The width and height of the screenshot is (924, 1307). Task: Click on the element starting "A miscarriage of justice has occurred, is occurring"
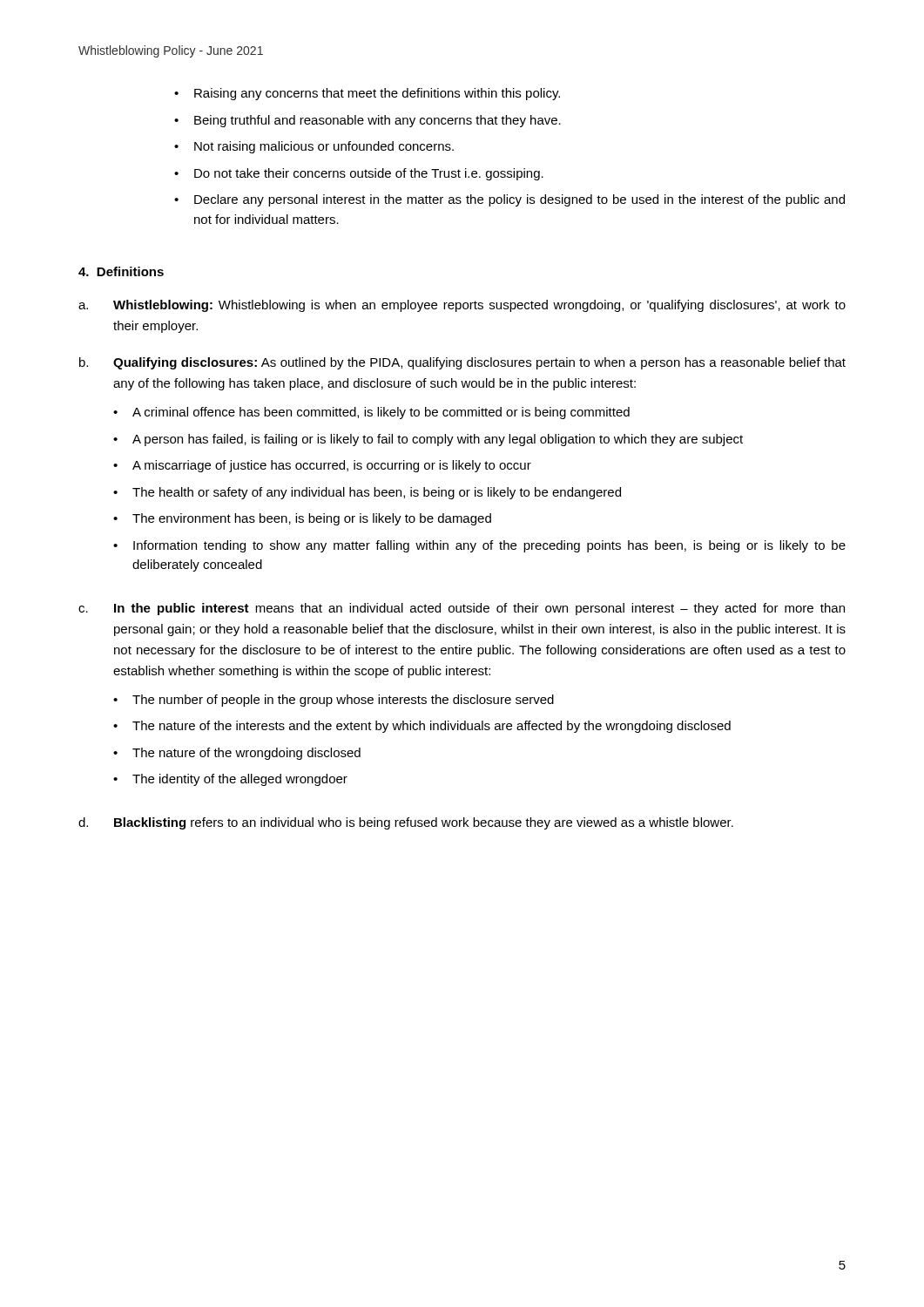[332, 465]
